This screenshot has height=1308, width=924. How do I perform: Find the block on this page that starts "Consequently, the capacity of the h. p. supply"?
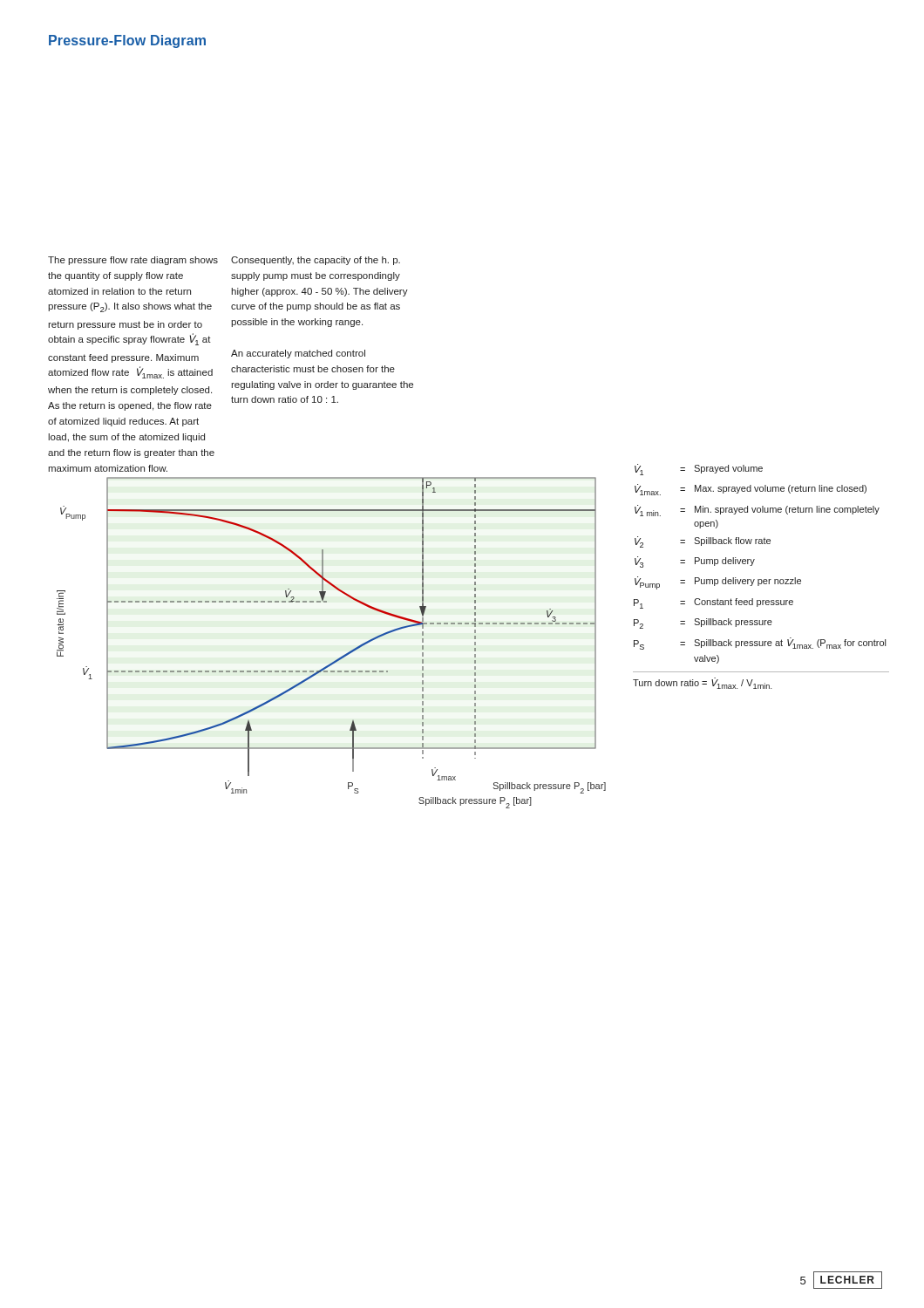322,330
